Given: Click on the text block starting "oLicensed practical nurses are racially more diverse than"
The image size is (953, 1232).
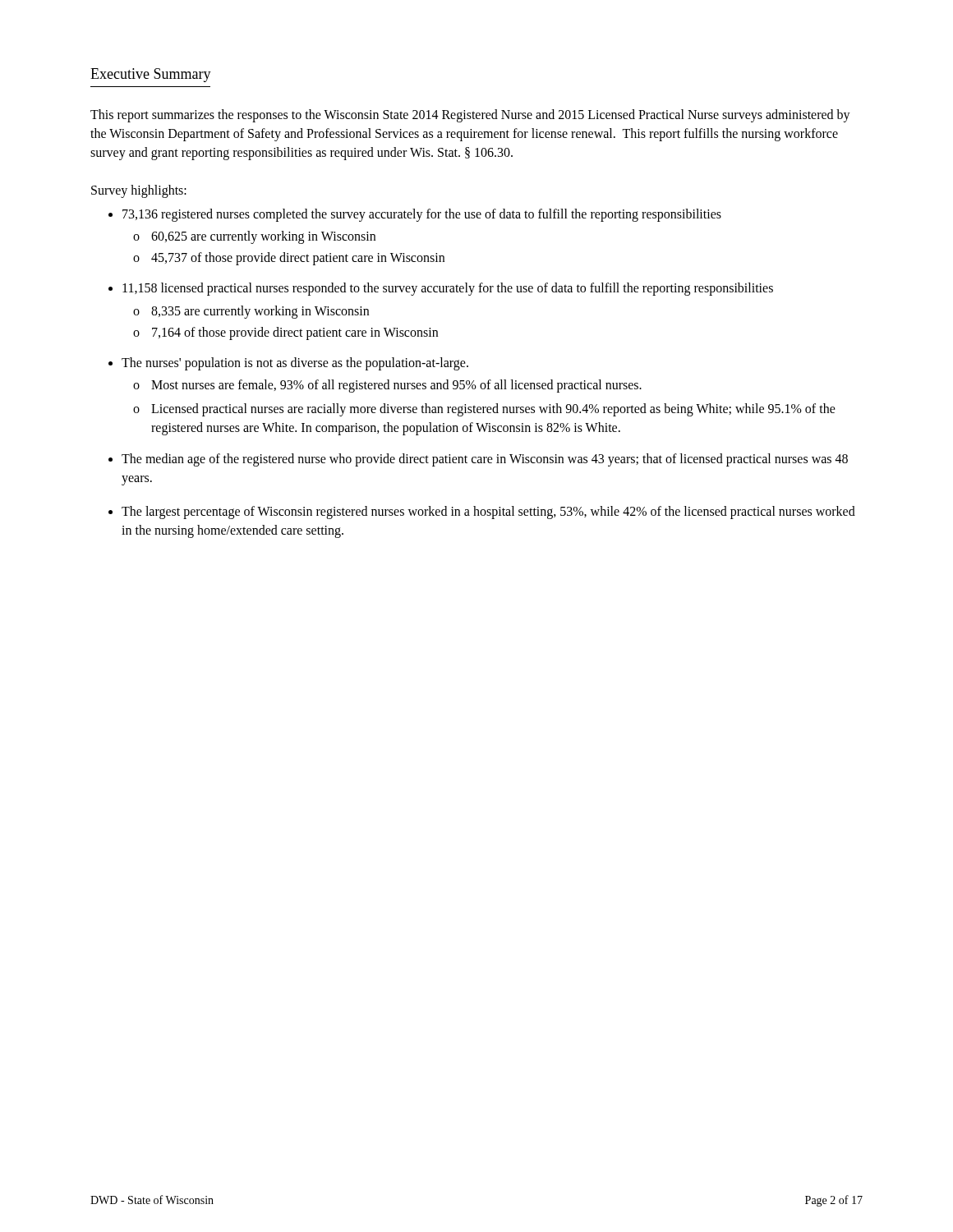Looking at the screenshot, I should 484,417.
